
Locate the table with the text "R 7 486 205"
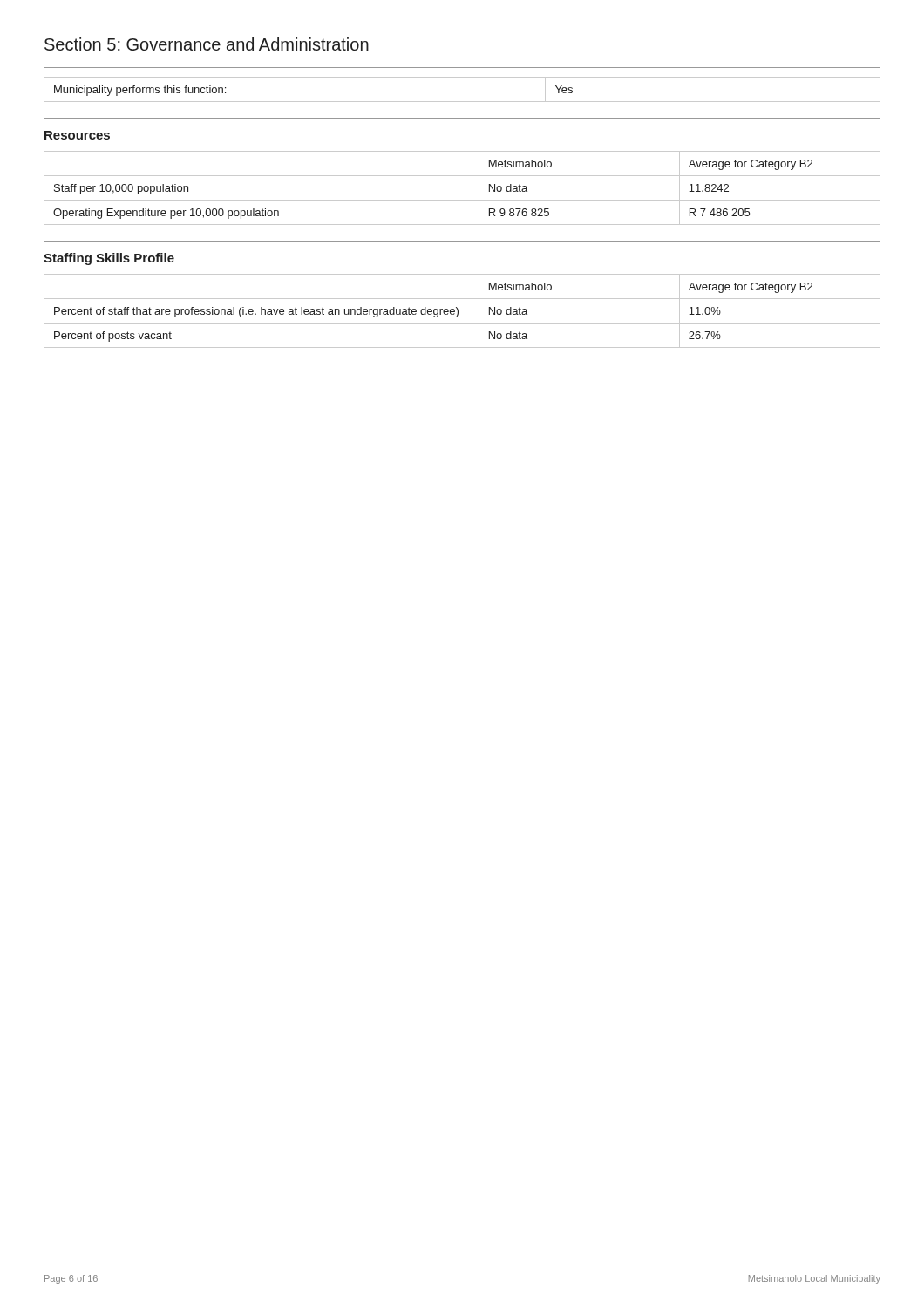462,188
